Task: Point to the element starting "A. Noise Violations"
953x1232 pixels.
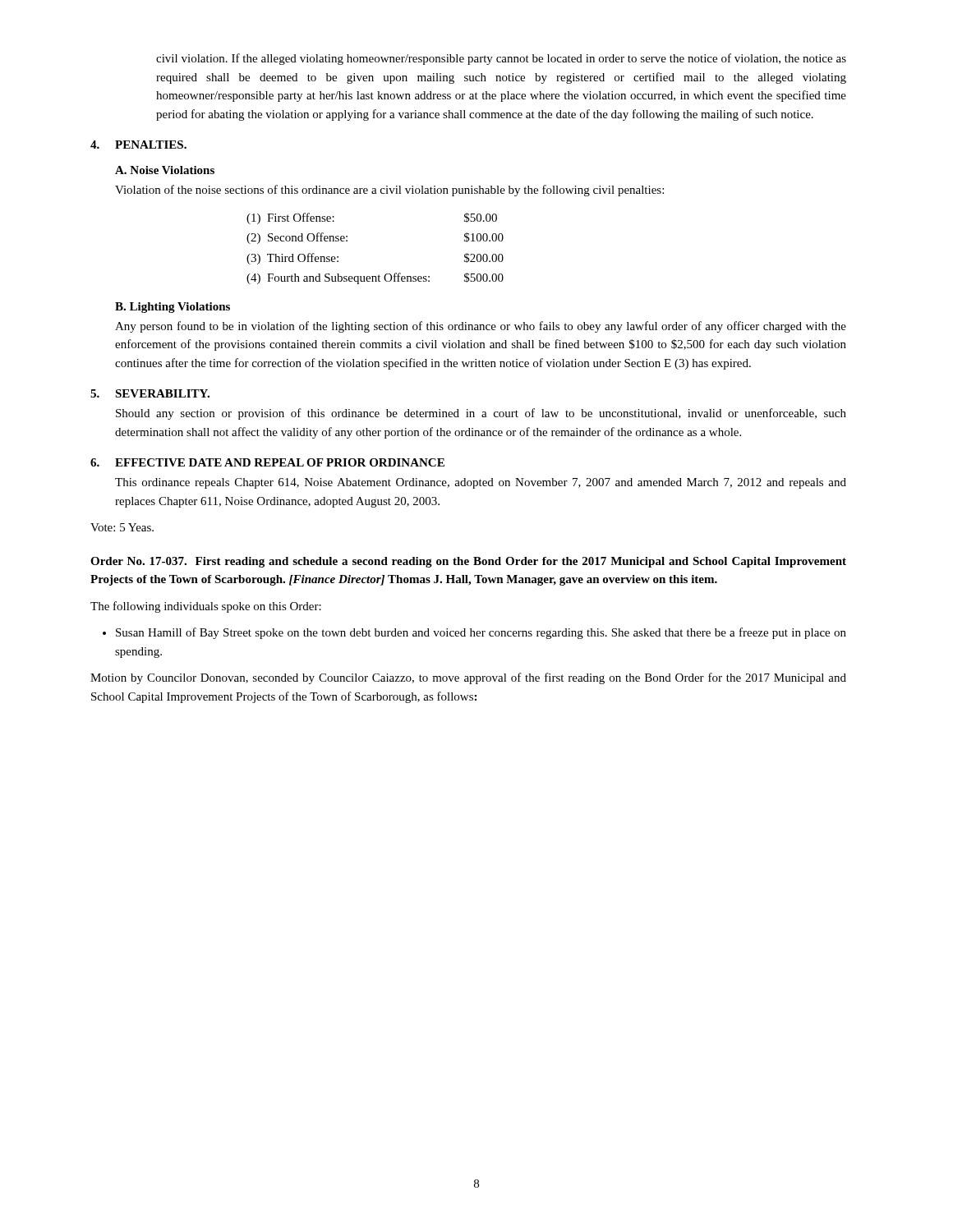Action: coord(165,170)
